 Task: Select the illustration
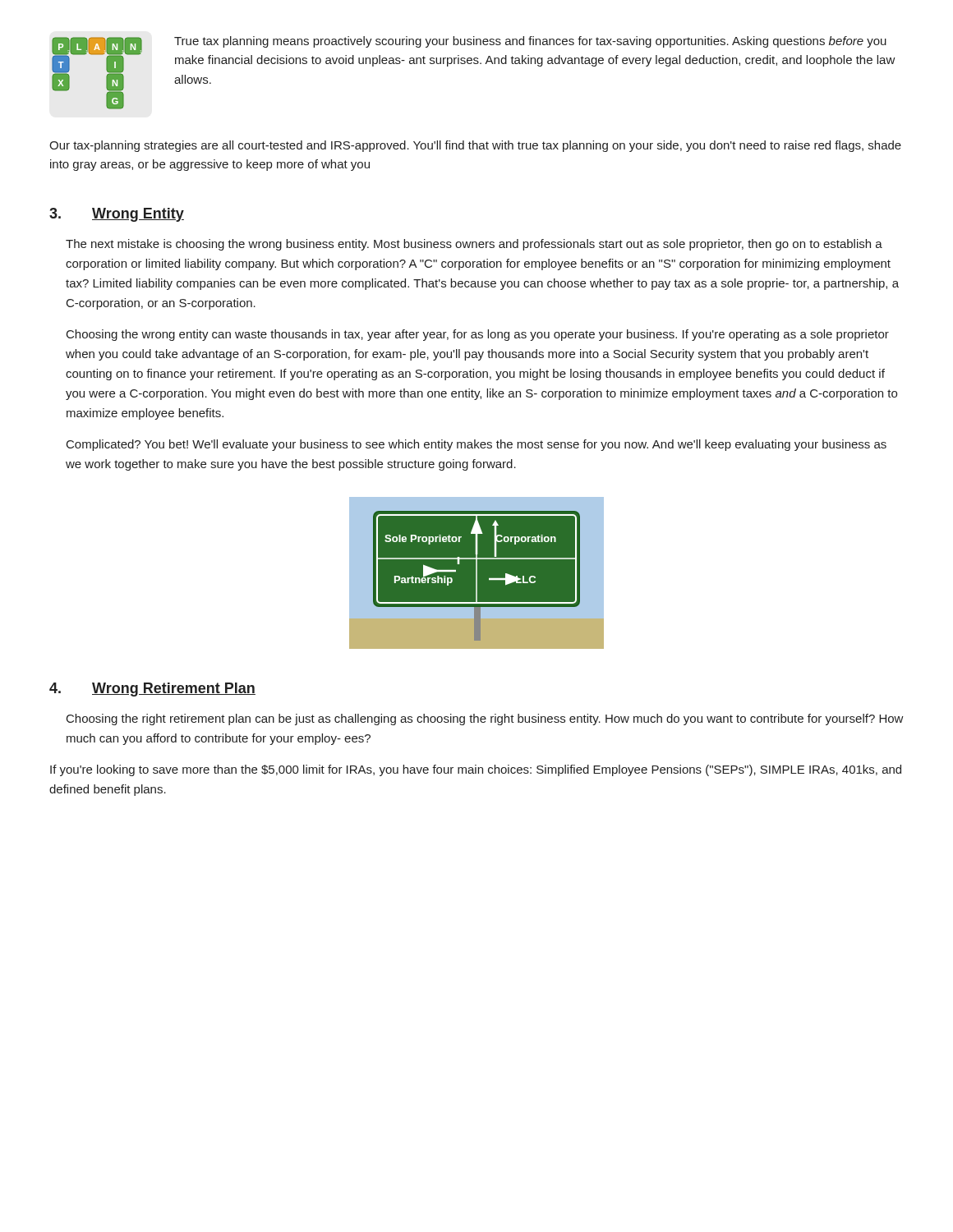pos(476,572)
